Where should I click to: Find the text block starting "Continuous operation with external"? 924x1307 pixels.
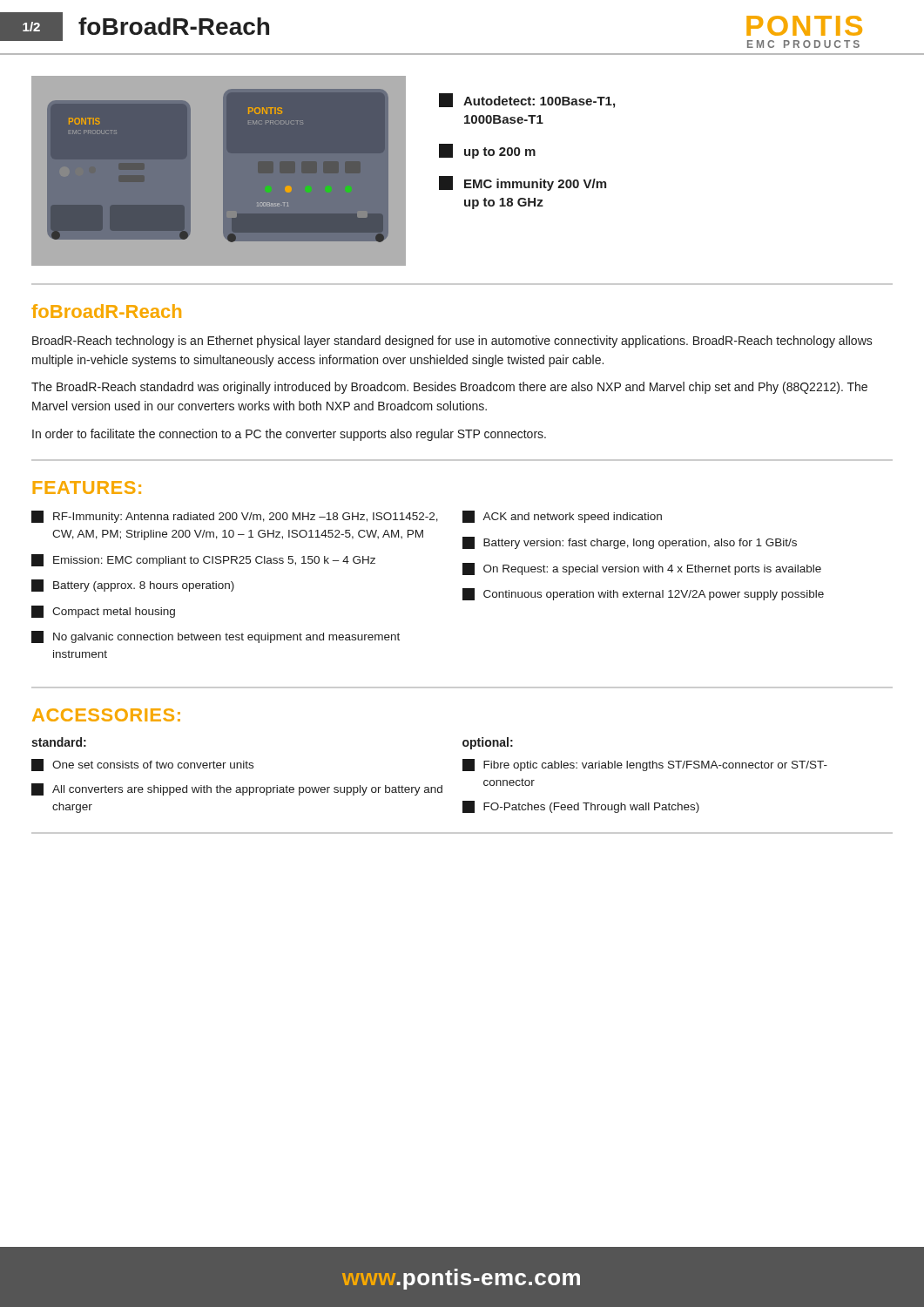click(643, 594)
